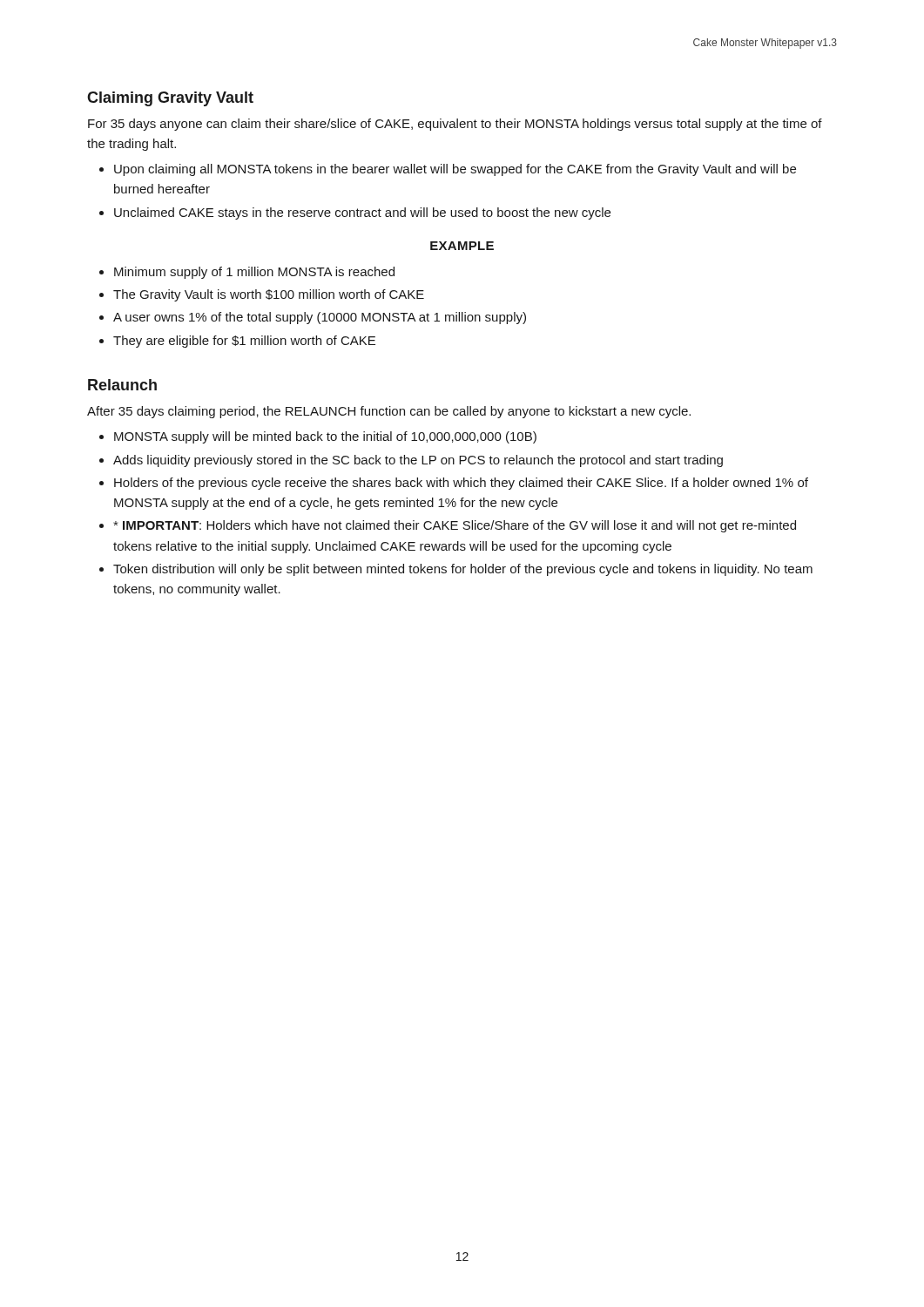Navigate to the text starting "Unclaimed CAKE stays"

tap(362, 212)
